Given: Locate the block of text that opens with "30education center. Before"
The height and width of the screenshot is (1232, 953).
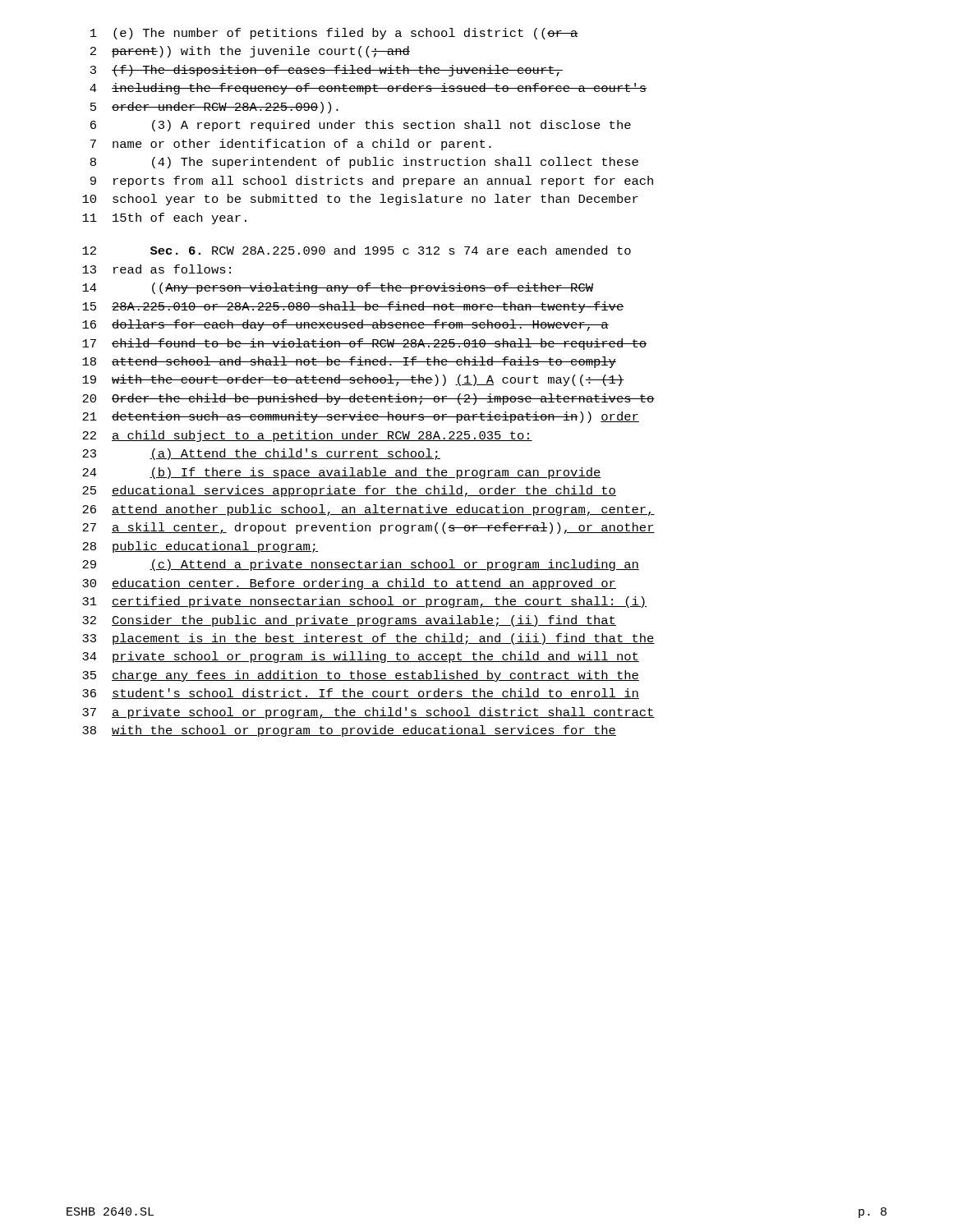Looking at the screenshot, I should click(476, 584).
